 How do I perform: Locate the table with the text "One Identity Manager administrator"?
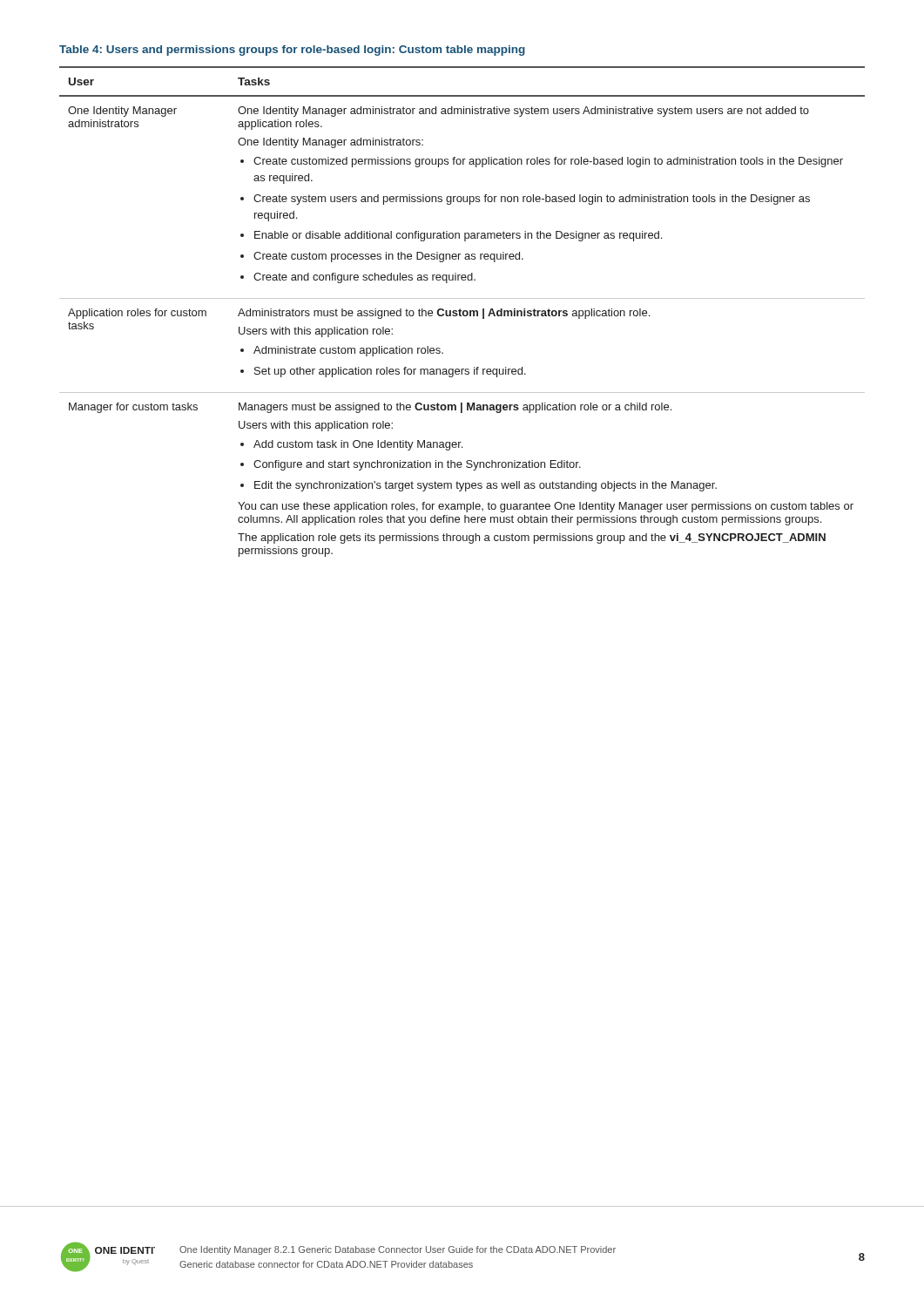[x=462, y=315]
